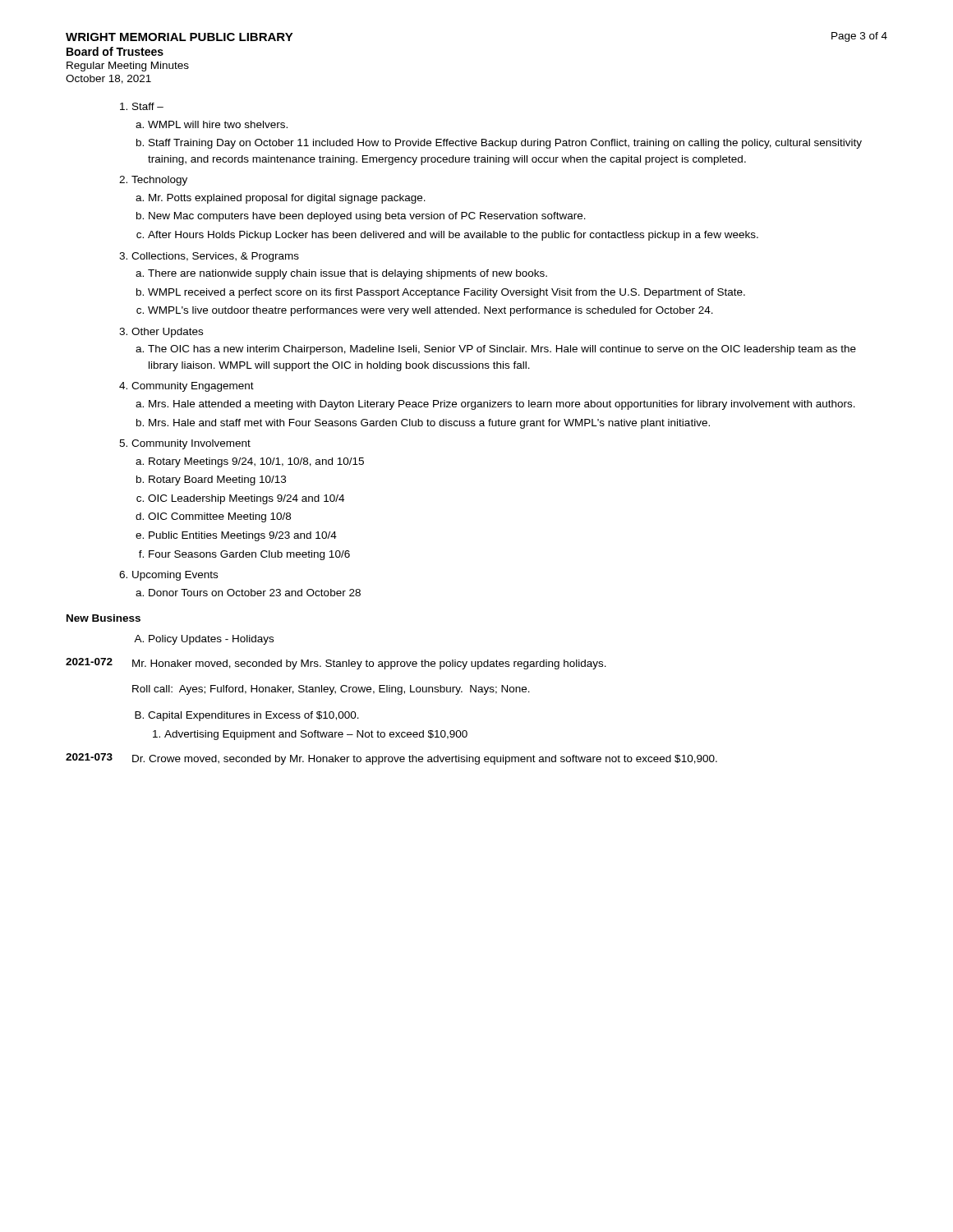The width and height of the screenshot is (953, 1232).
Task: Find the block on this page that starts "2021-072 Mr. Honaker"
Action: (x=476, y=663)
